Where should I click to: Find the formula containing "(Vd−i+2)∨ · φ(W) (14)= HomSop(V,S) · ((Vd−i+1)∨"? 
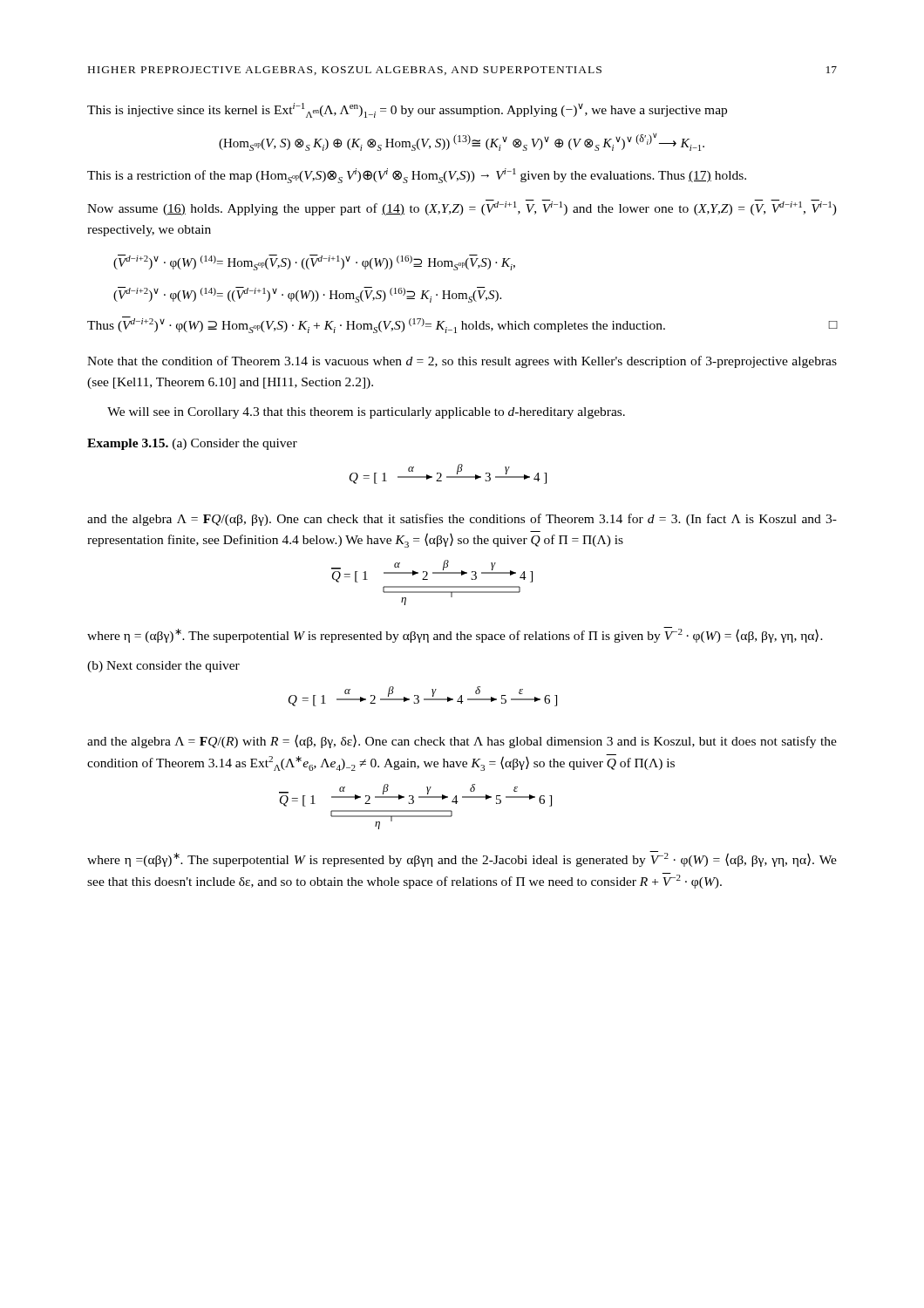pyautogui.click(x=475, y=279)
